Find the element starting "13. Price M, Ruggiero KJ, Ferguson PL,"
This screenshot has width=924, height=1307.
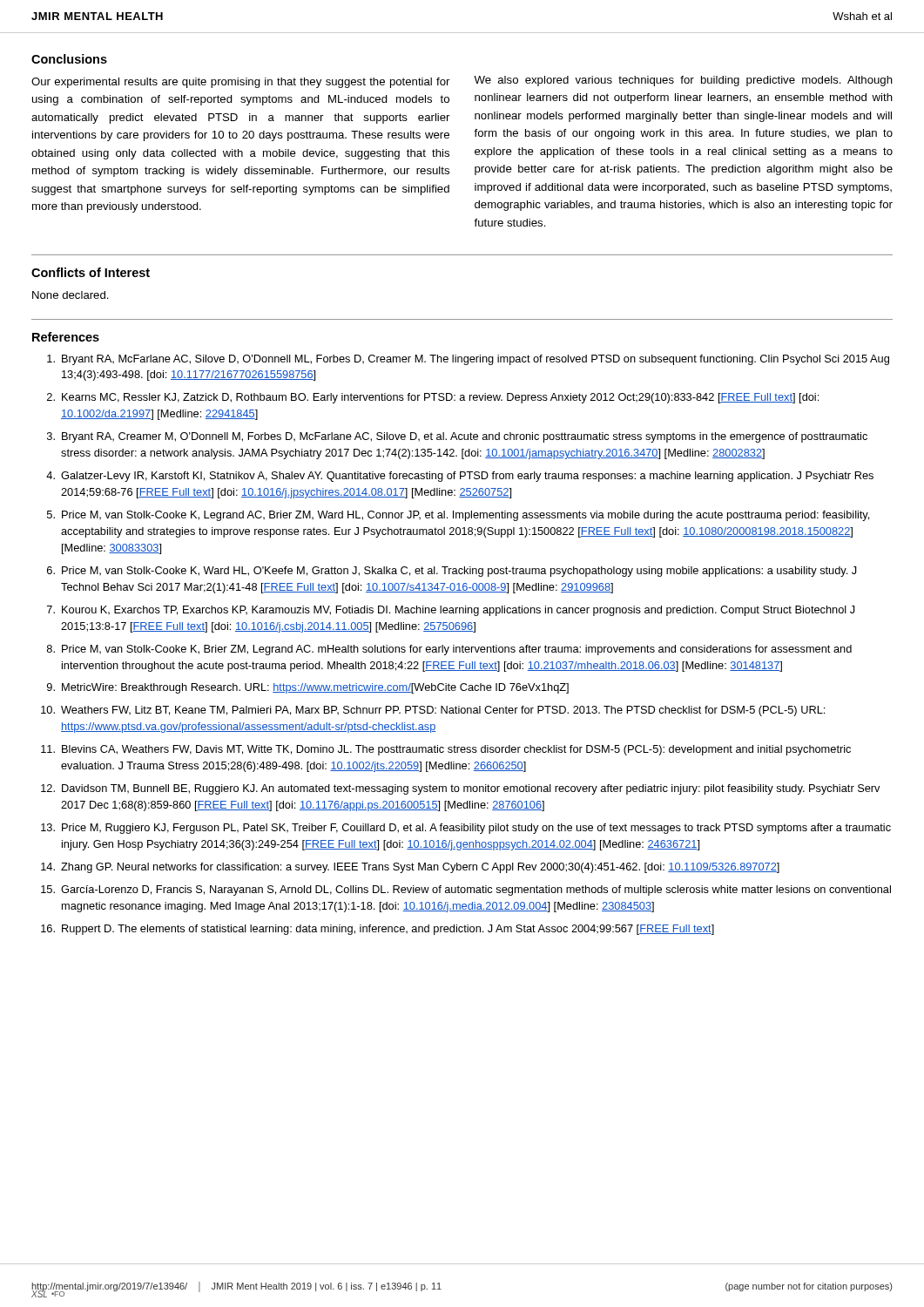[x=462, y=836]
